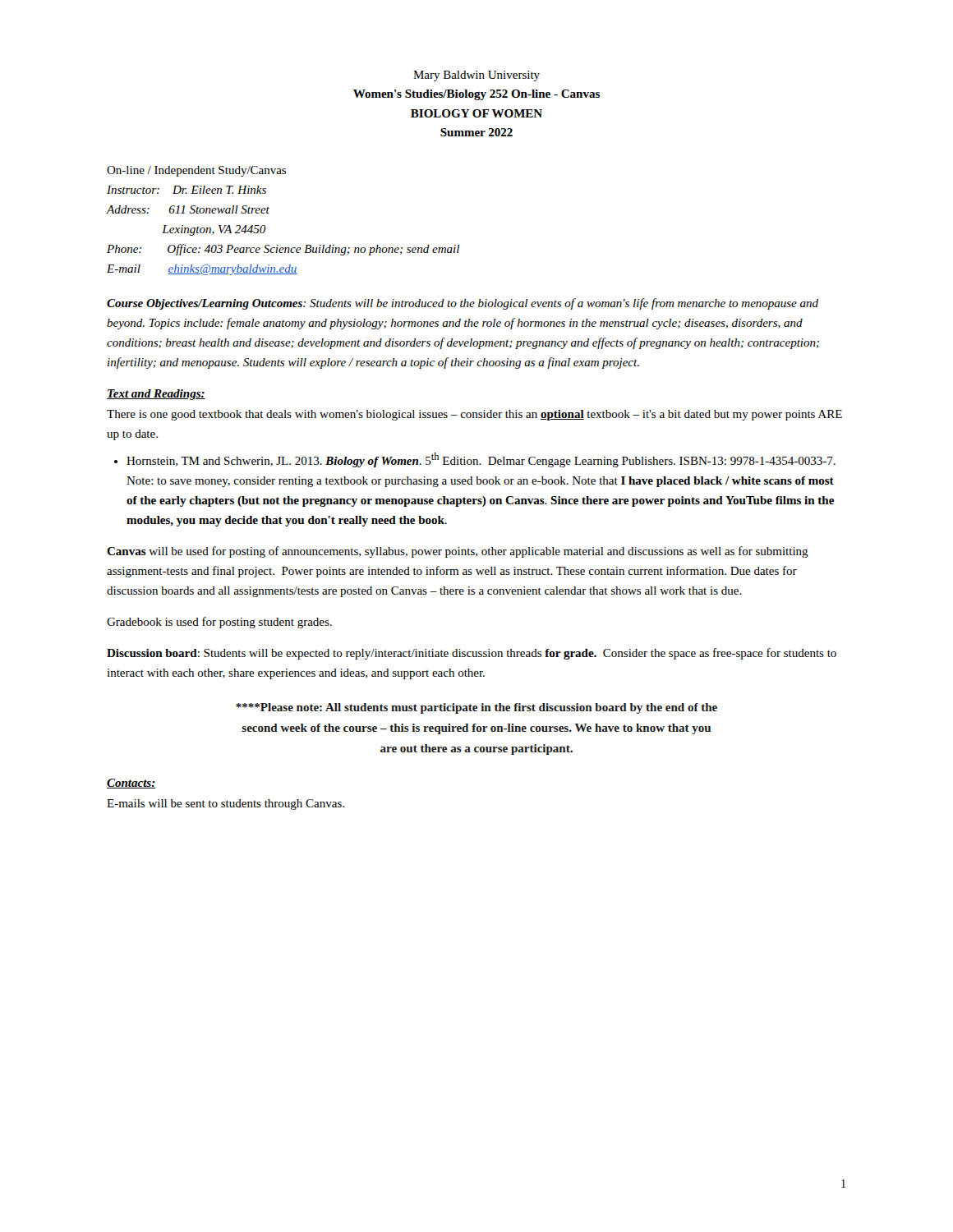Locate the passage starting "E-mails will be sent to students"
The width and height of the screenshot is (953, 1232).
[x=226, y=803]
